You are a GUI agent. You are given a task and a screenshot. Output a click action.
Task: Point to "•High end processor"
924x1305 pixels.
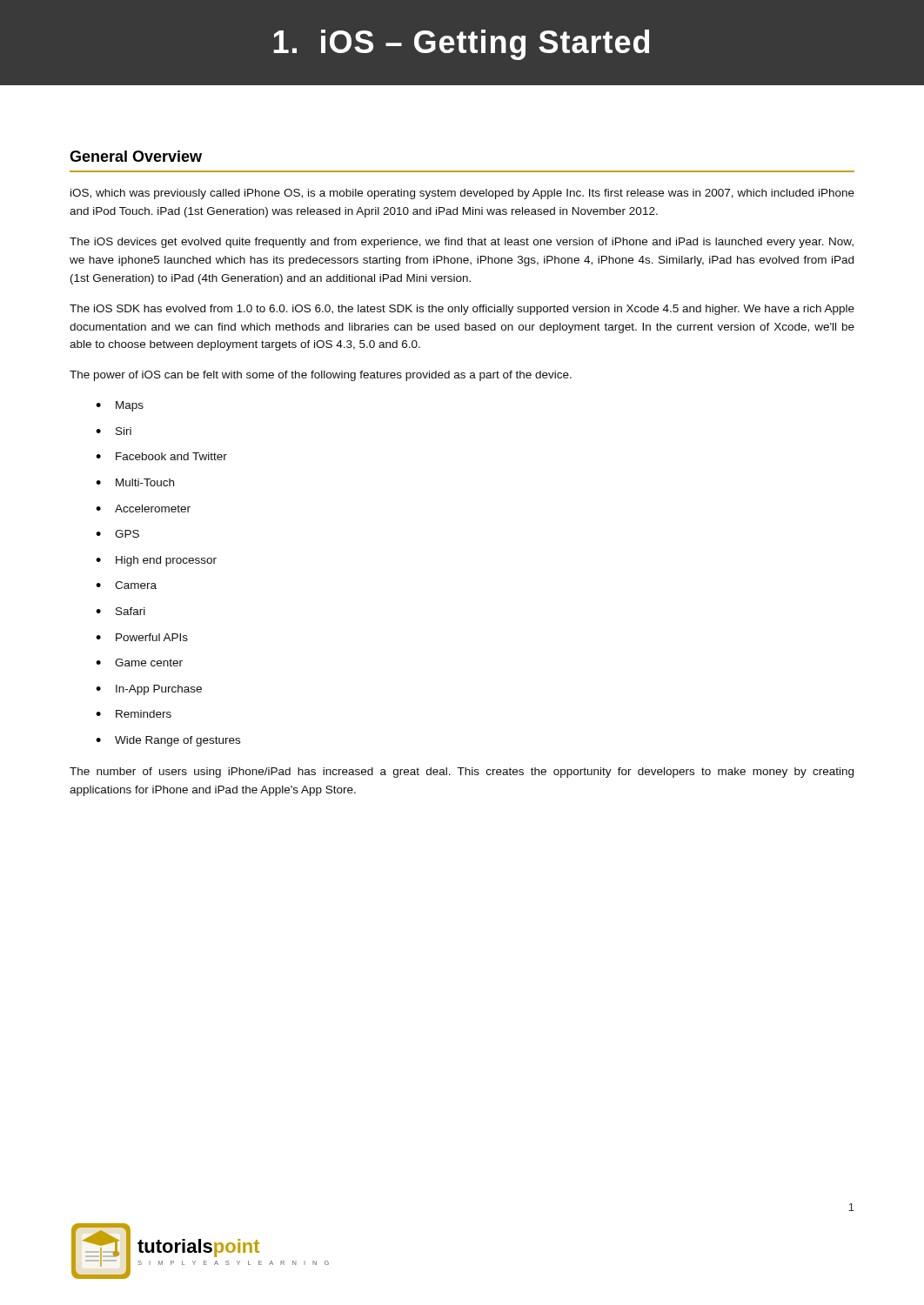[x=156, y=561]
